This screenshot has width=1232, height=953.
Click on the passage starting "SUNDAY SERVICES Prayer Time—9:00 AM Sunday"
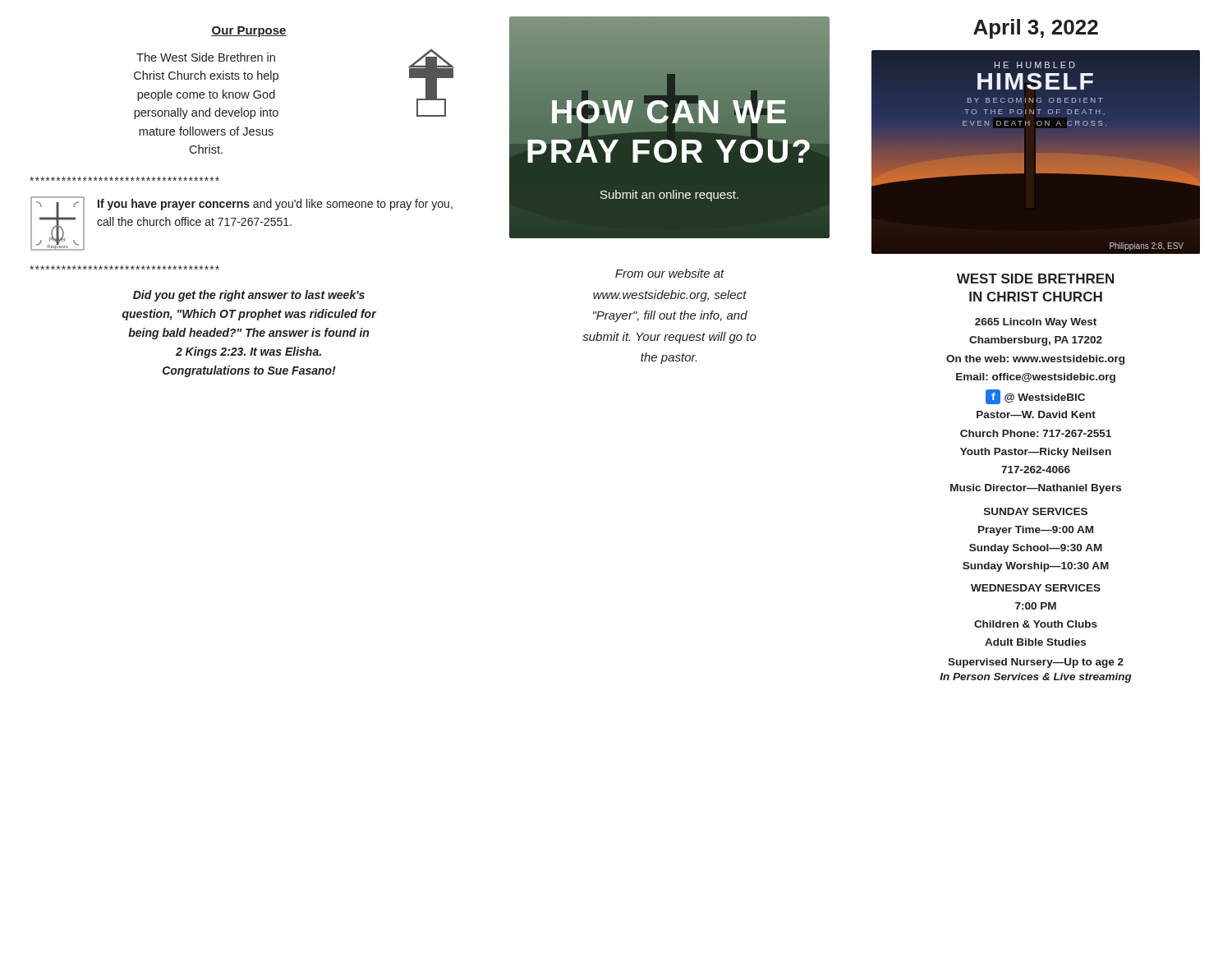(x=1036, y=538)
